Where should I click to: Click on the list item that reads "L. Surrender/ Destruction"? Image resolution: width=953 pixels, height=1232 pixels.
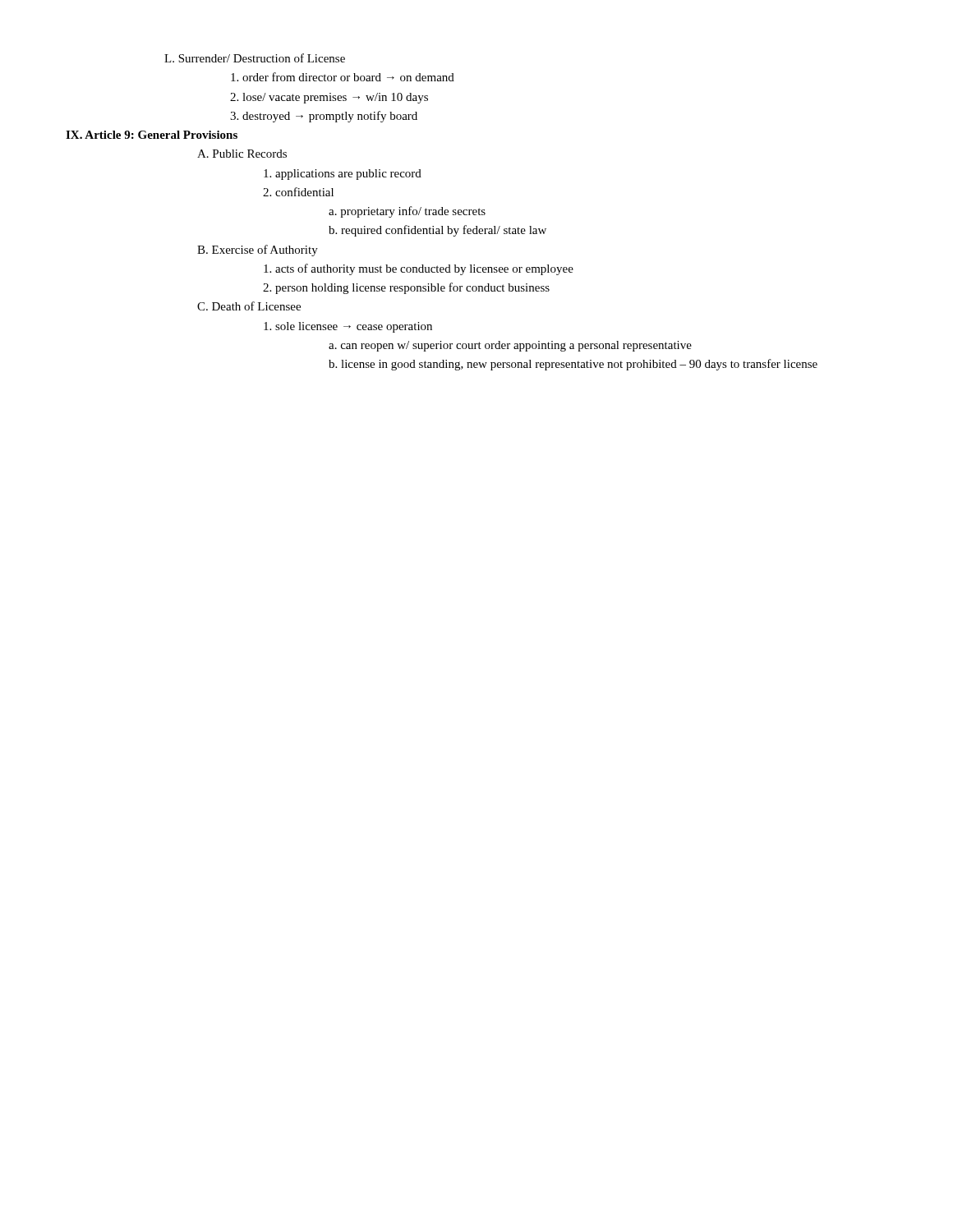point(255,58)
